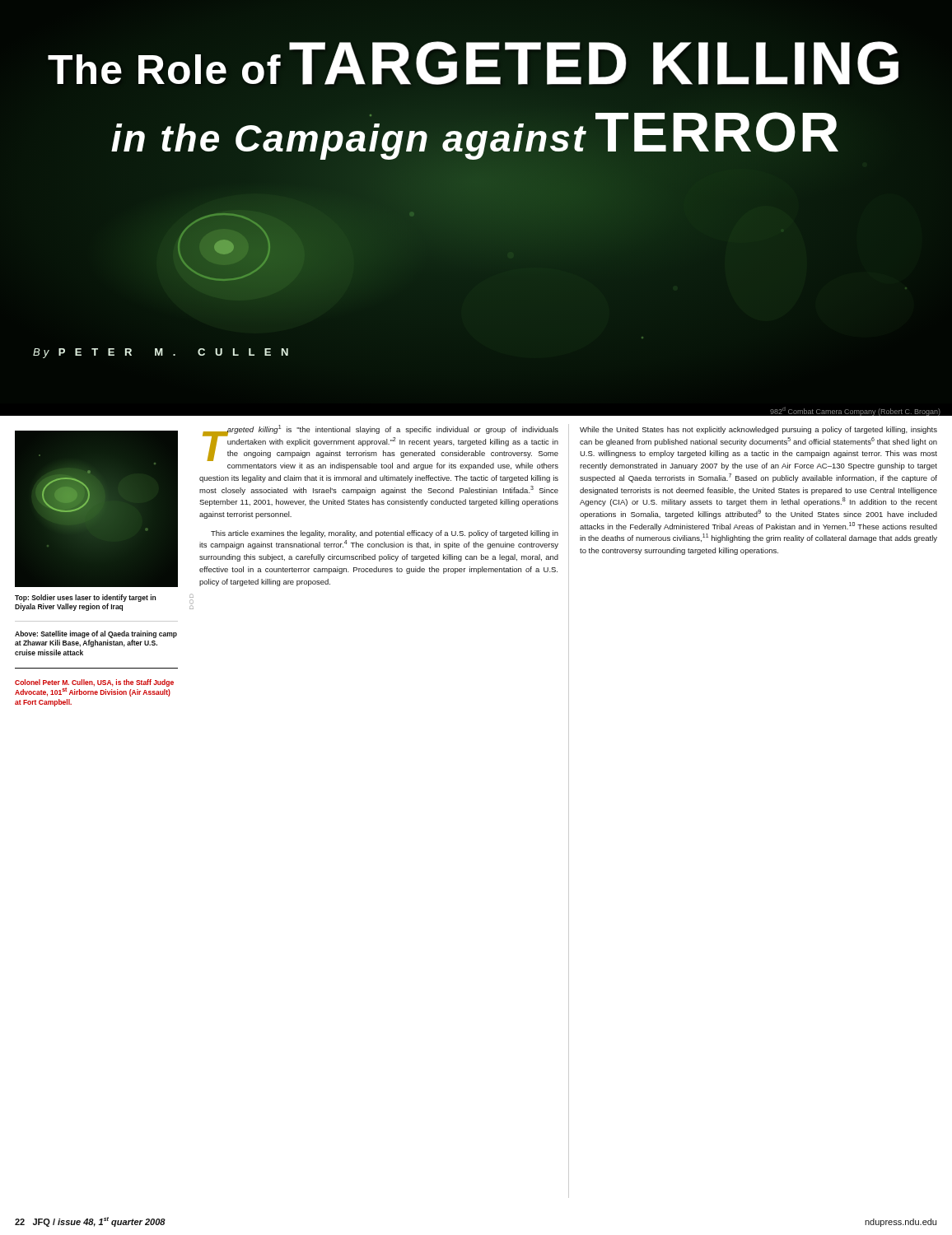The width and height of the screenshot is (952, 1235).
Task: Point to the text block starting "Above: Satellite image of al Qaeda training"
Action: point(96,643)
